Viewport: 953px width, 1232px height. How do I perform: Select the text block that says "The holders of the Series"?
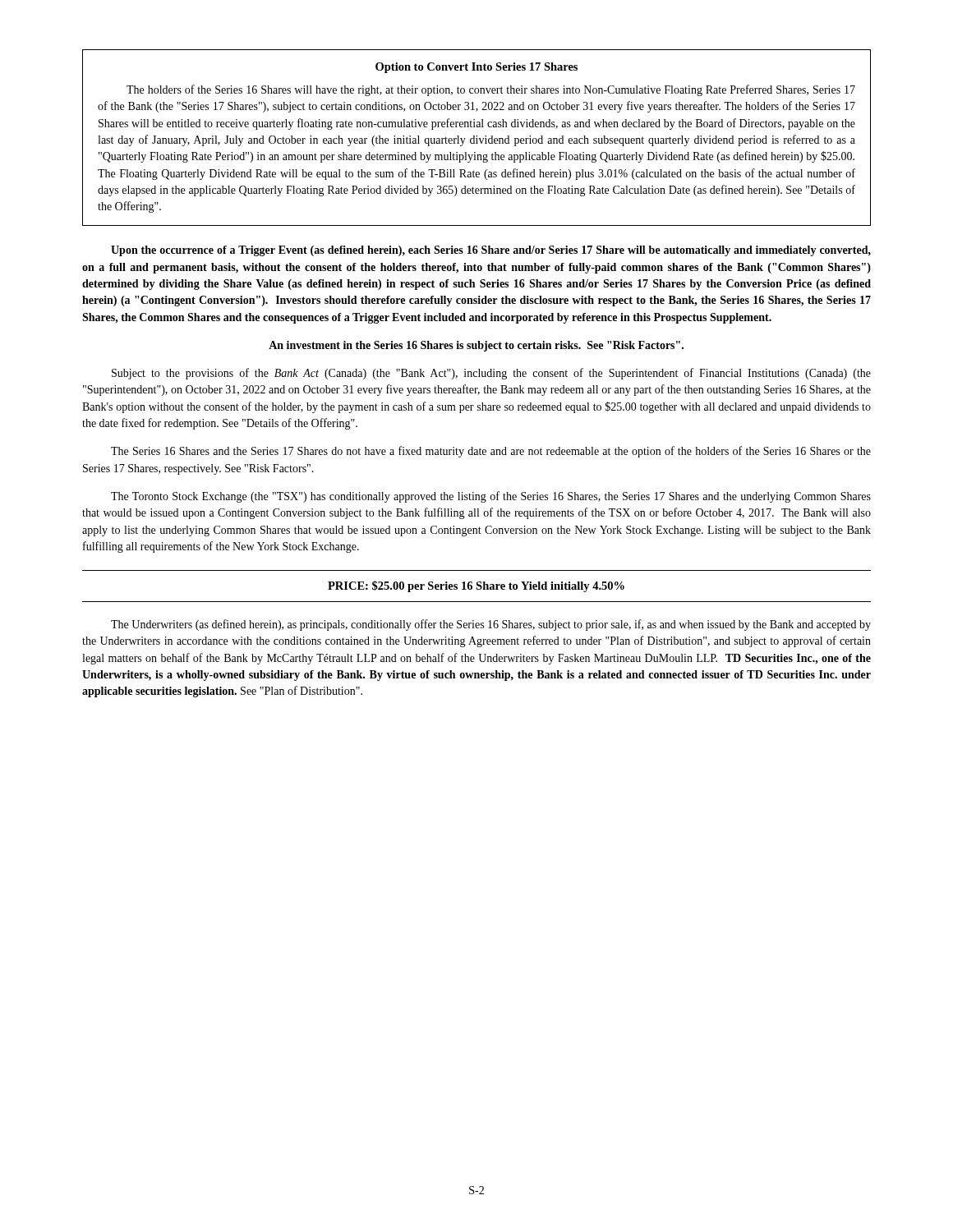pyautogui.click(x=476, y=148)
